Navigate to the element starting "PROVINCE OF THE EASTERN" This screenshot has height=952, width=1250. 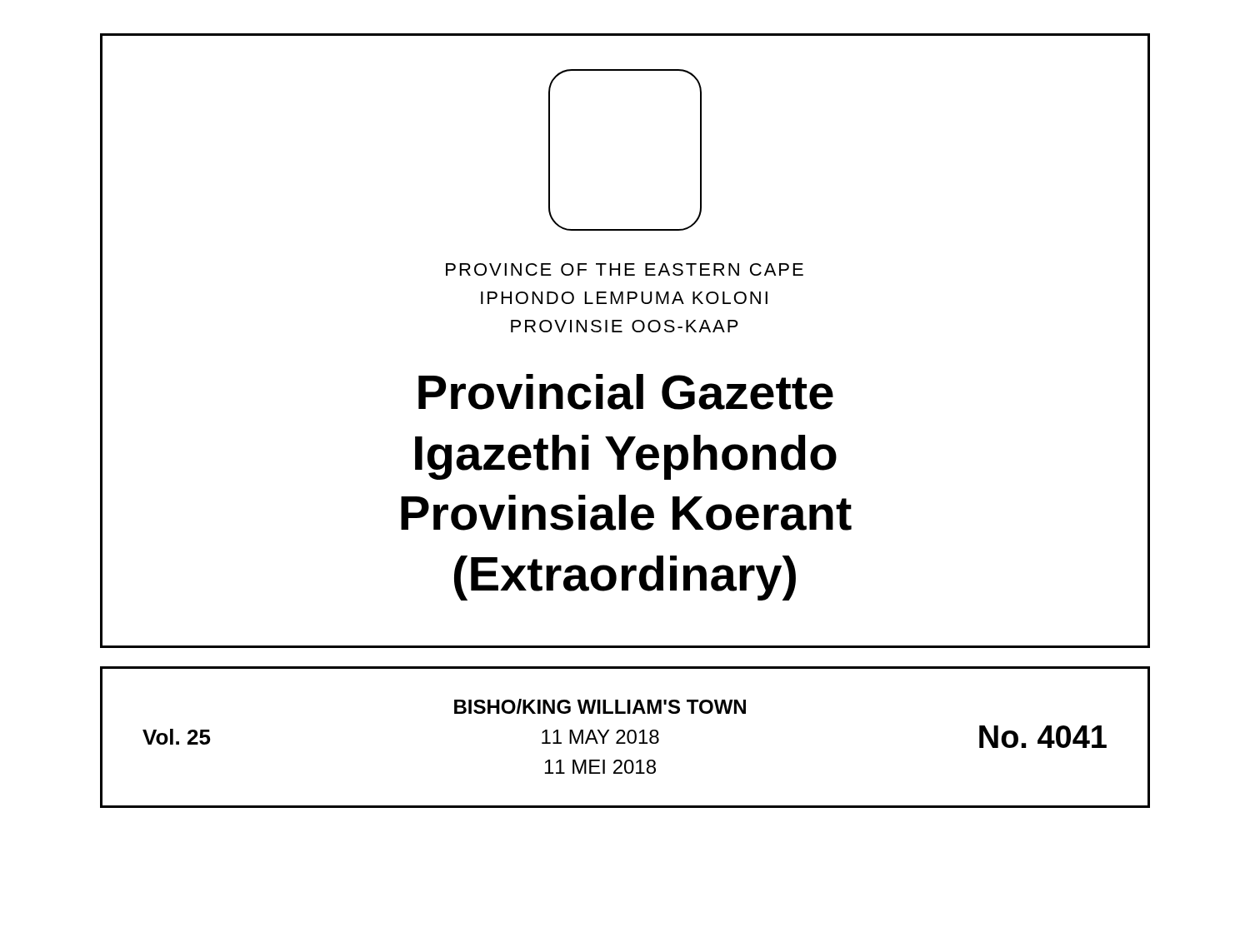[x=625, y=298]
